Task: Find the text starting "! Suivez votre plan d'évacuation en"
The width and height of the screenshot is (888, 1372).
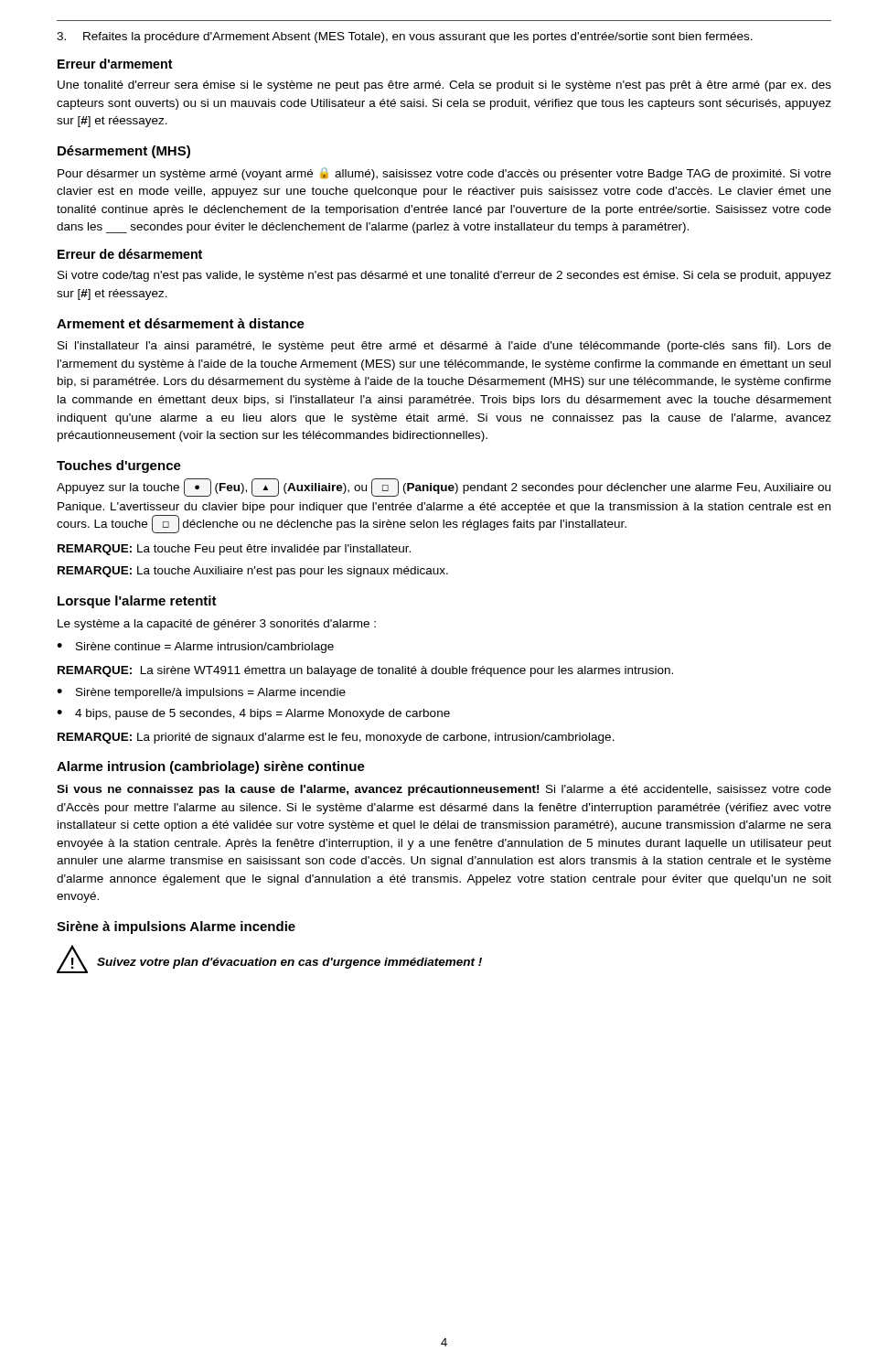Action: (269, 962)
